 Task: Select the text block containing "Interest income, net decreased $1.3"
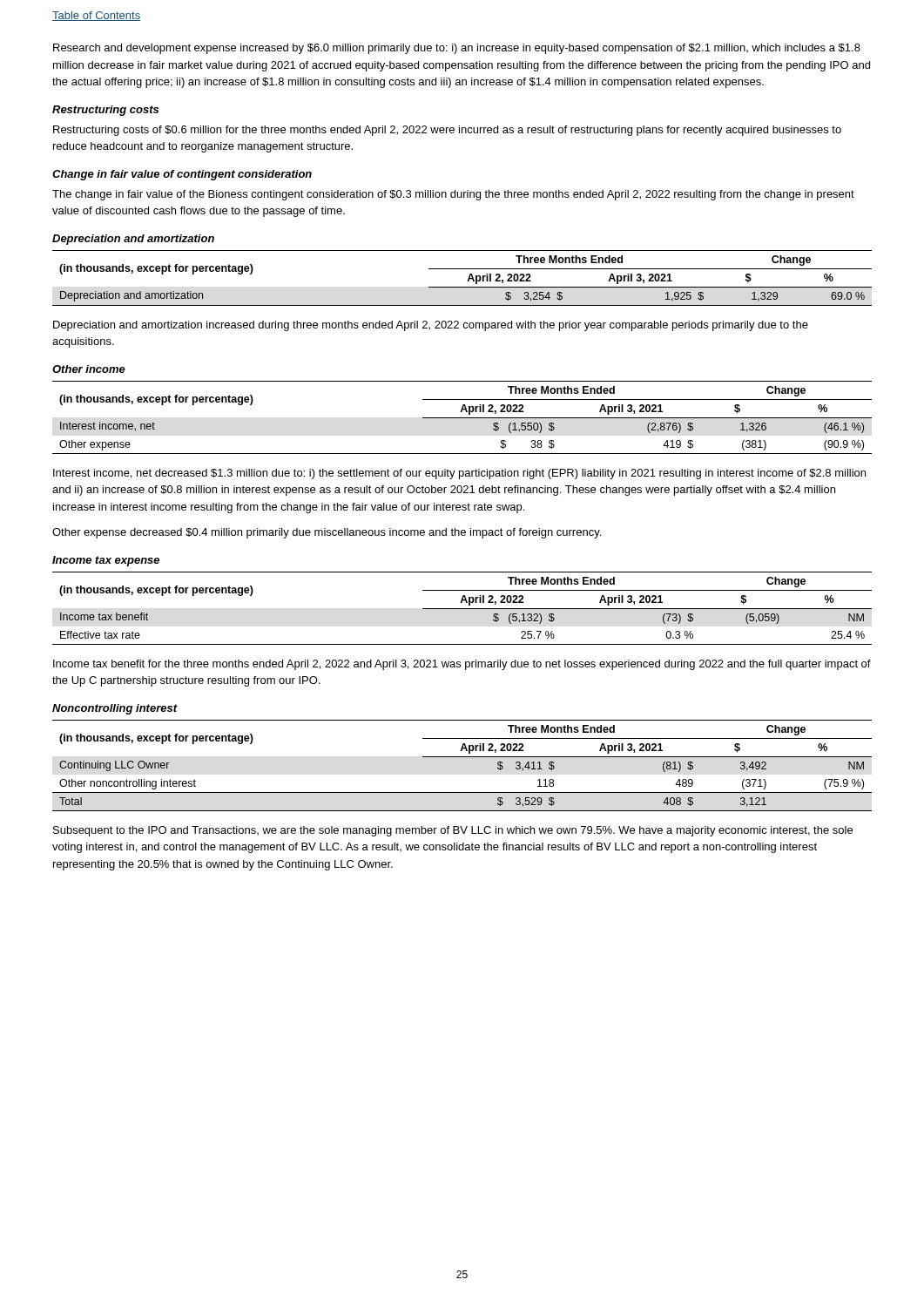[462, 489]
